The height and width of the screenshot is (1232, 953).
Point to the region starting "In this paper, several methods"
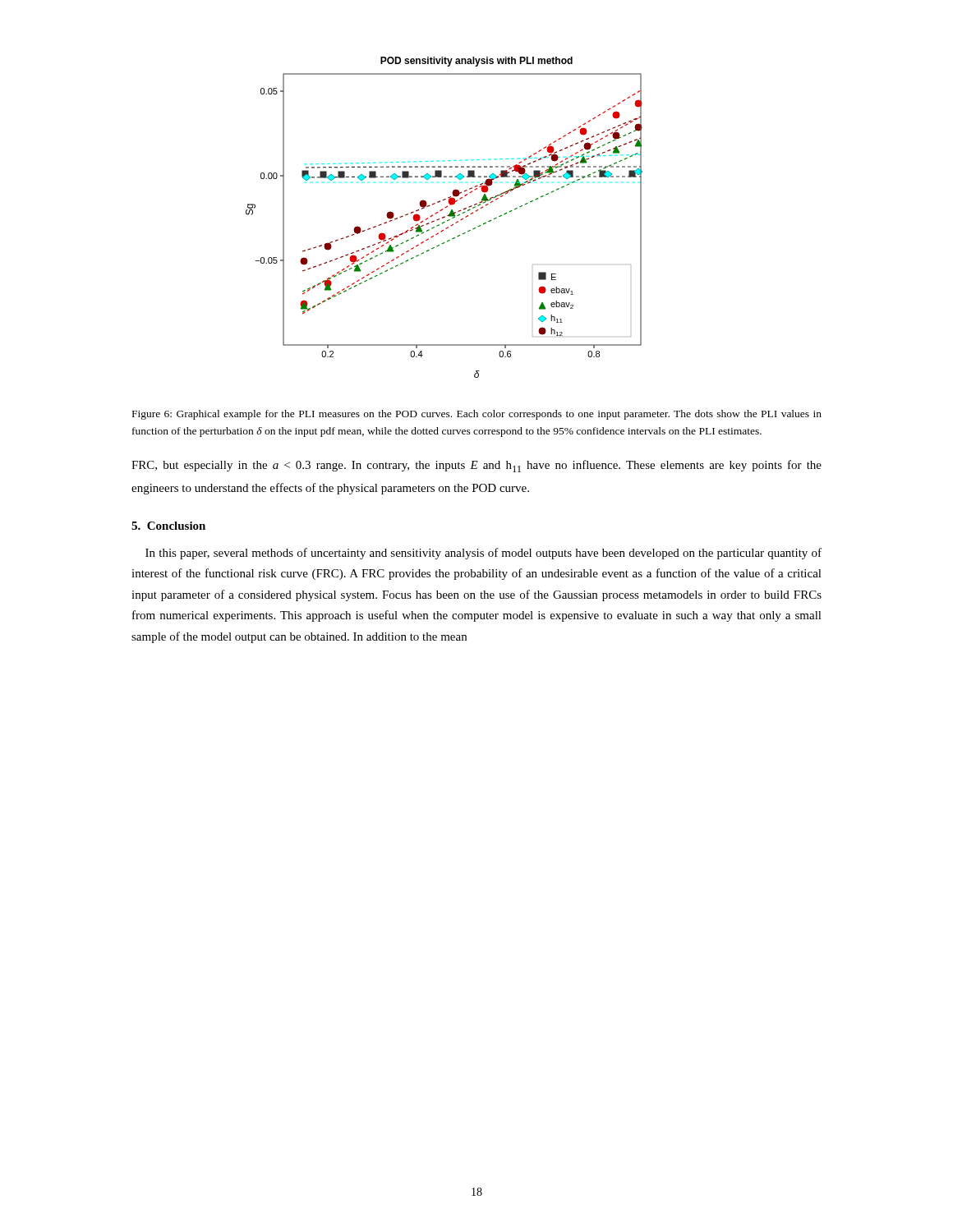click(476, 594)
